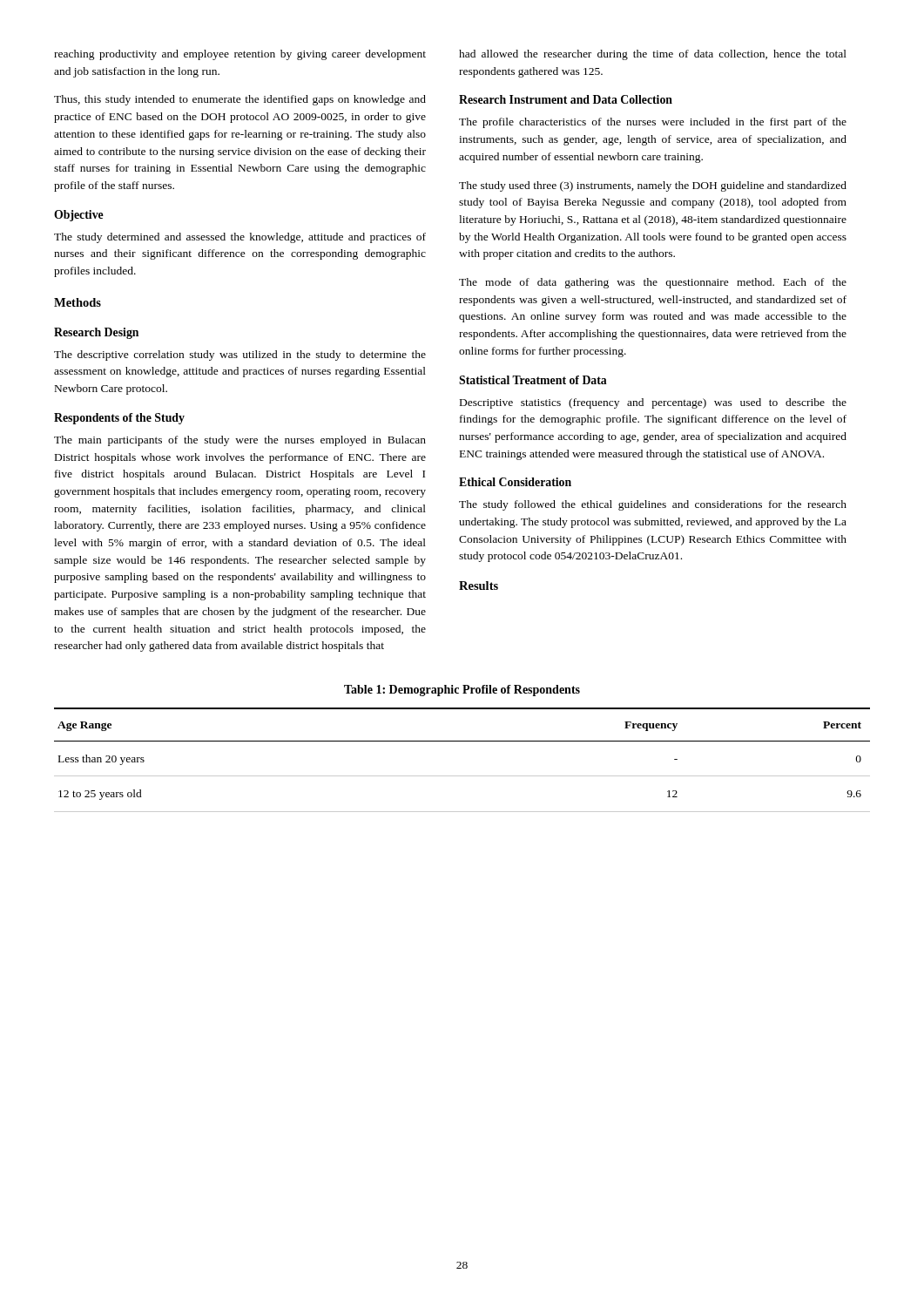Point to the block beginning "The descriptive correlation"
The height and width of the screenshot is (1307, 924).
(240, 371)
